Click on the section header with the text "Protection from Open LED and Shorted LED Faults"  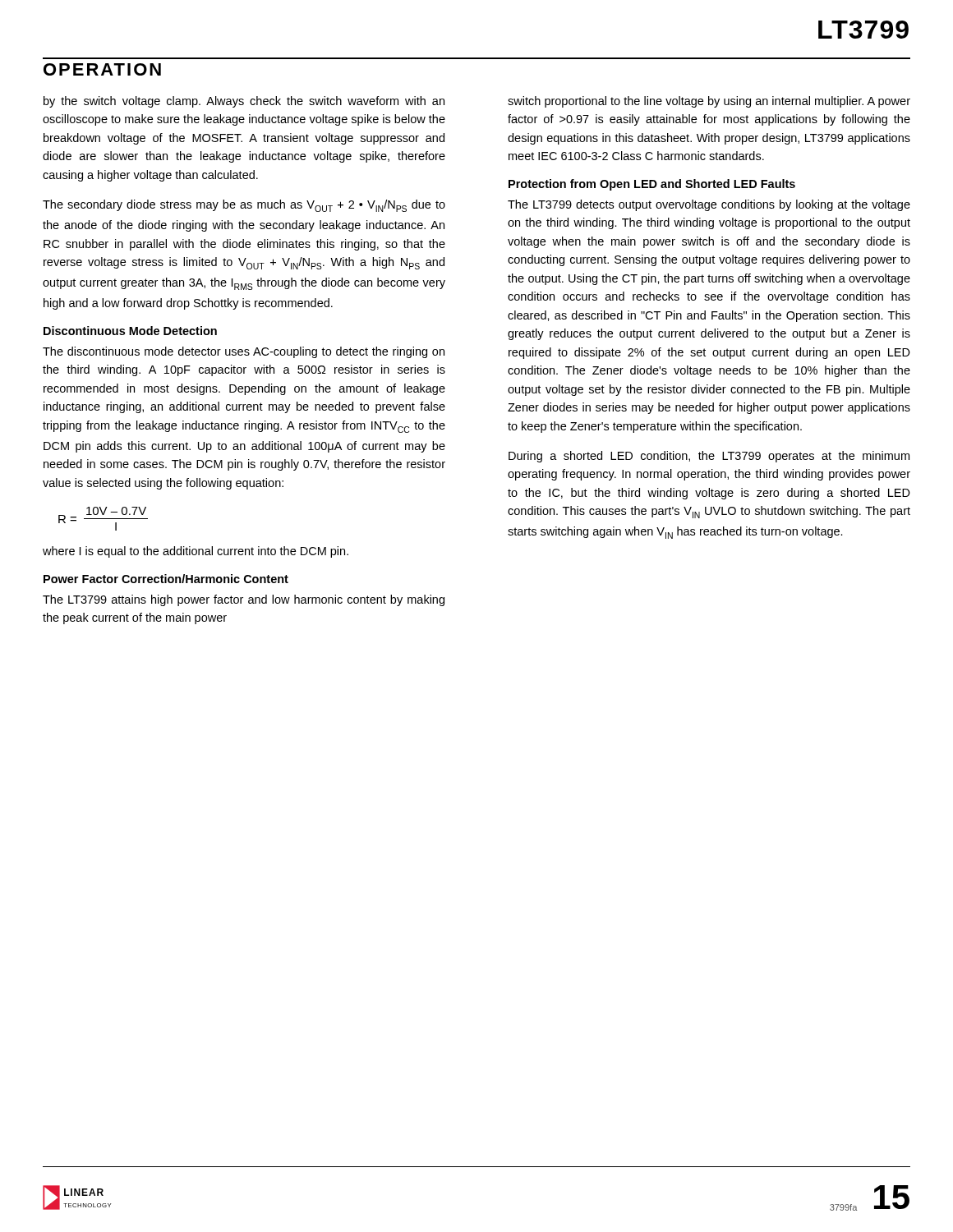(x=652, y=184)
